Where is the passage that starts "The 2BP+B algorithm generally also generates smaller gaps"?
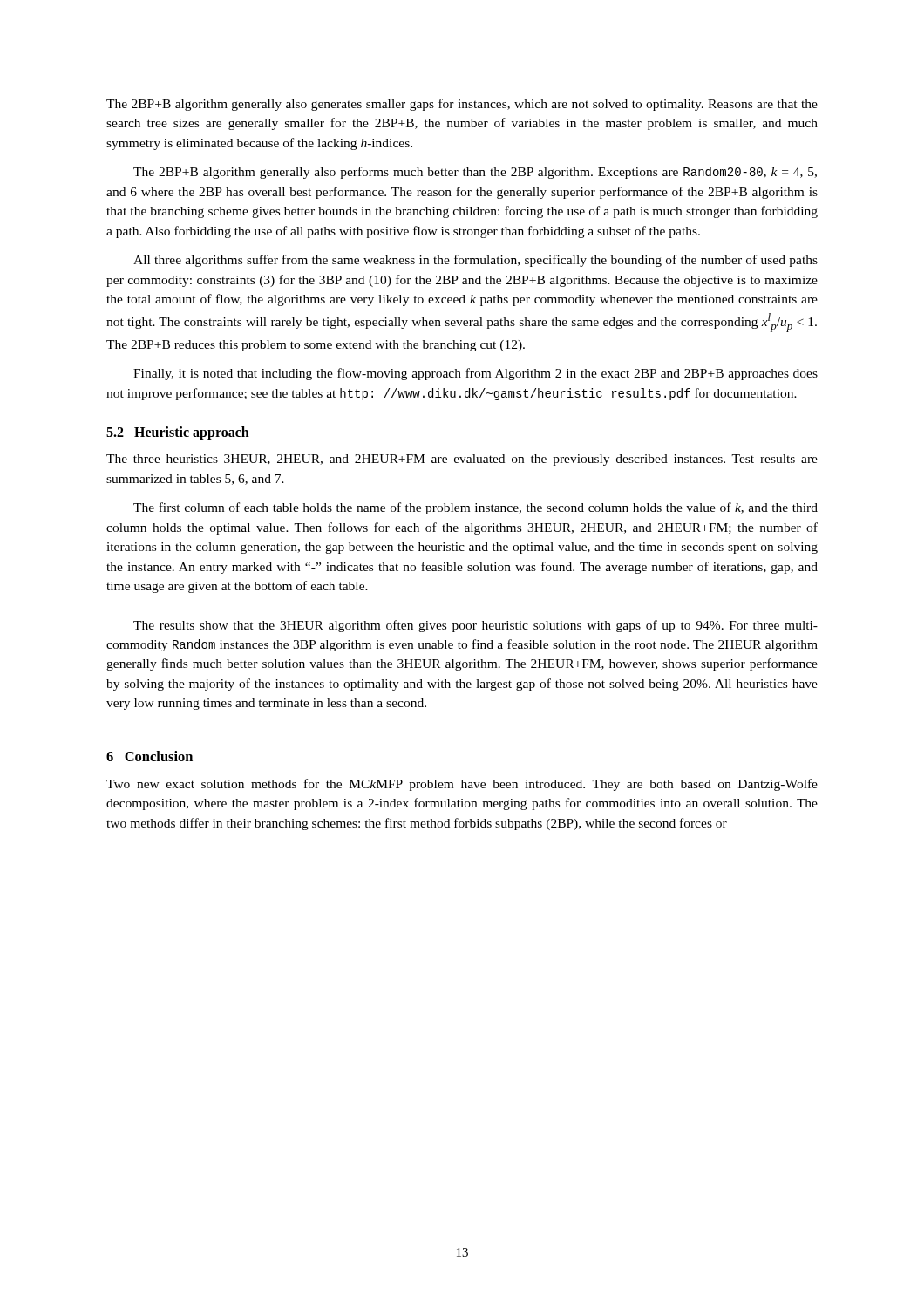The image size is (924, 1308). pyautogui.click(x=462, y=124)
